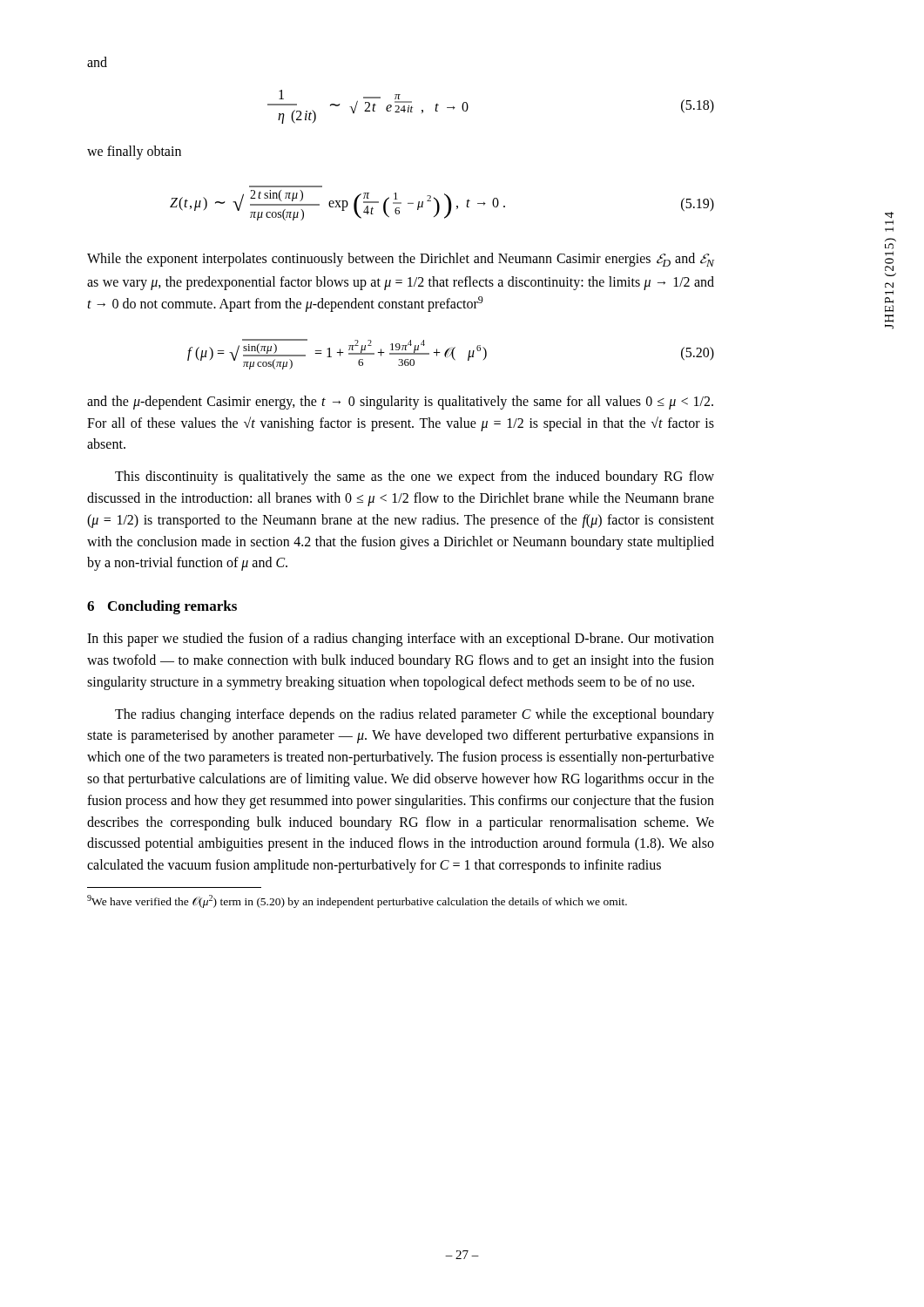
Task: Locate the text with the text "we finally obtain"
Action: (134, 151)
